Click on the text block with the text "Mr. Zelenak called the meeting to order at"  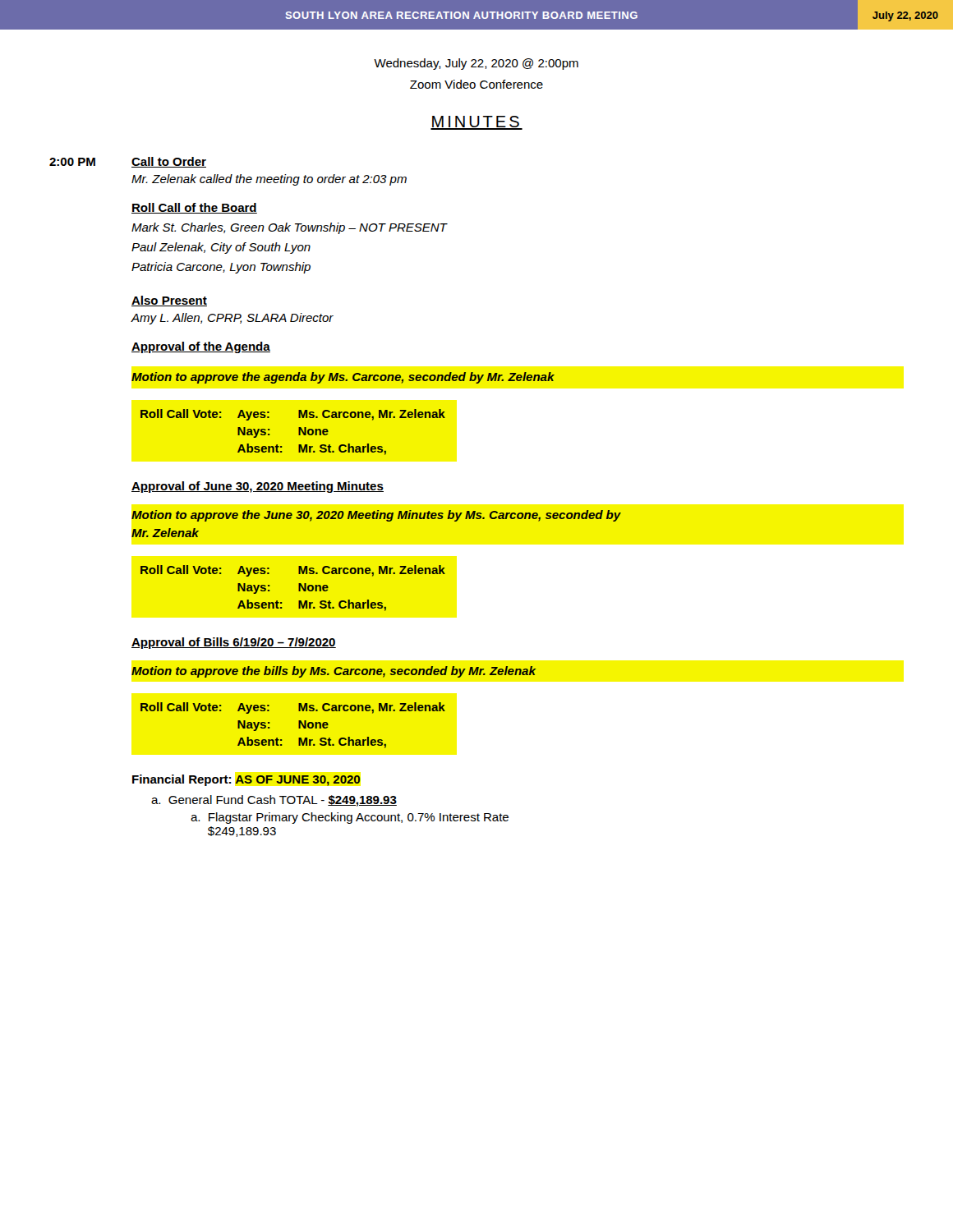[x=269, y=179]
